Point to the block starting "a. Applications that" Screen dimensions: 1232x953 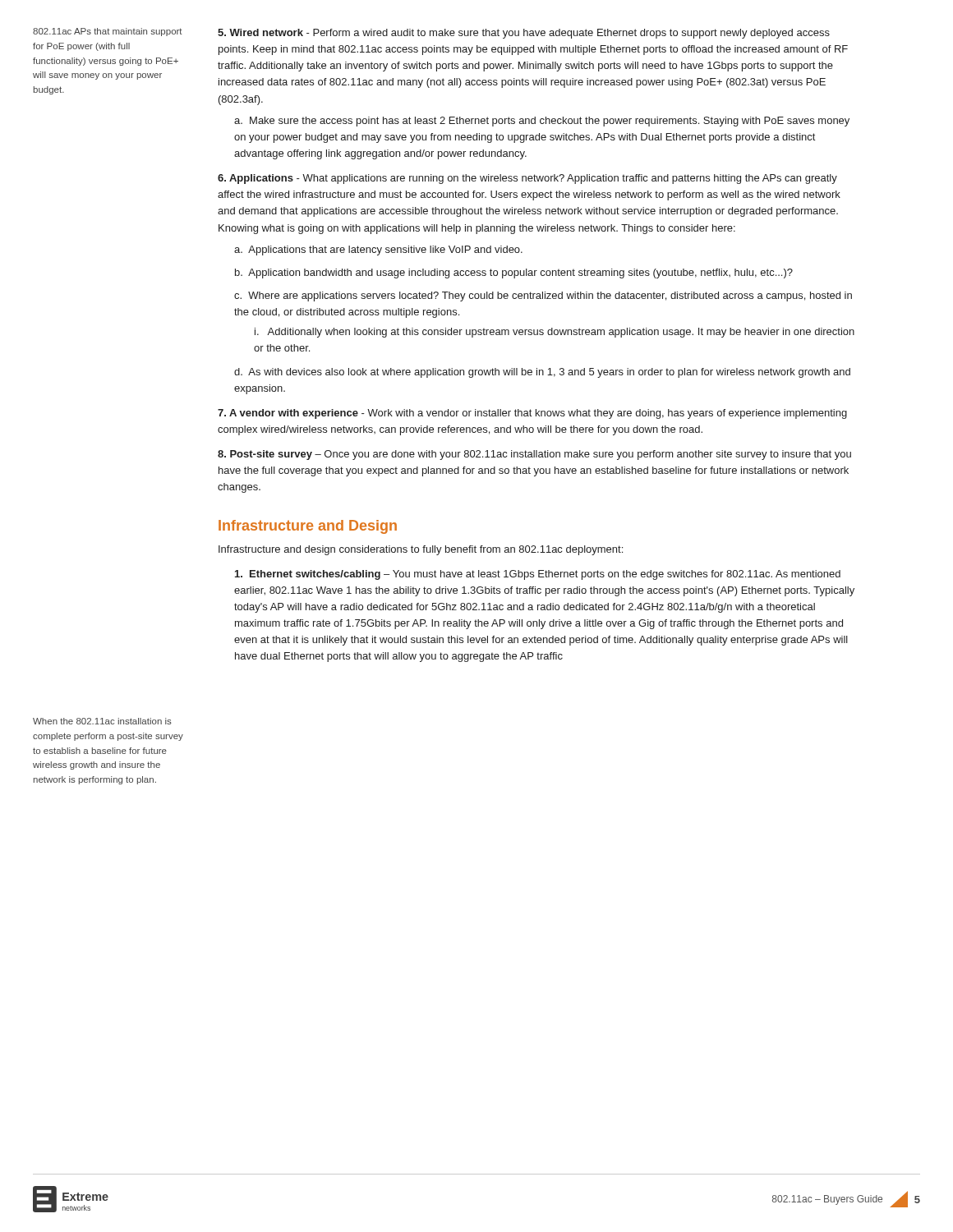coord(379,249)
